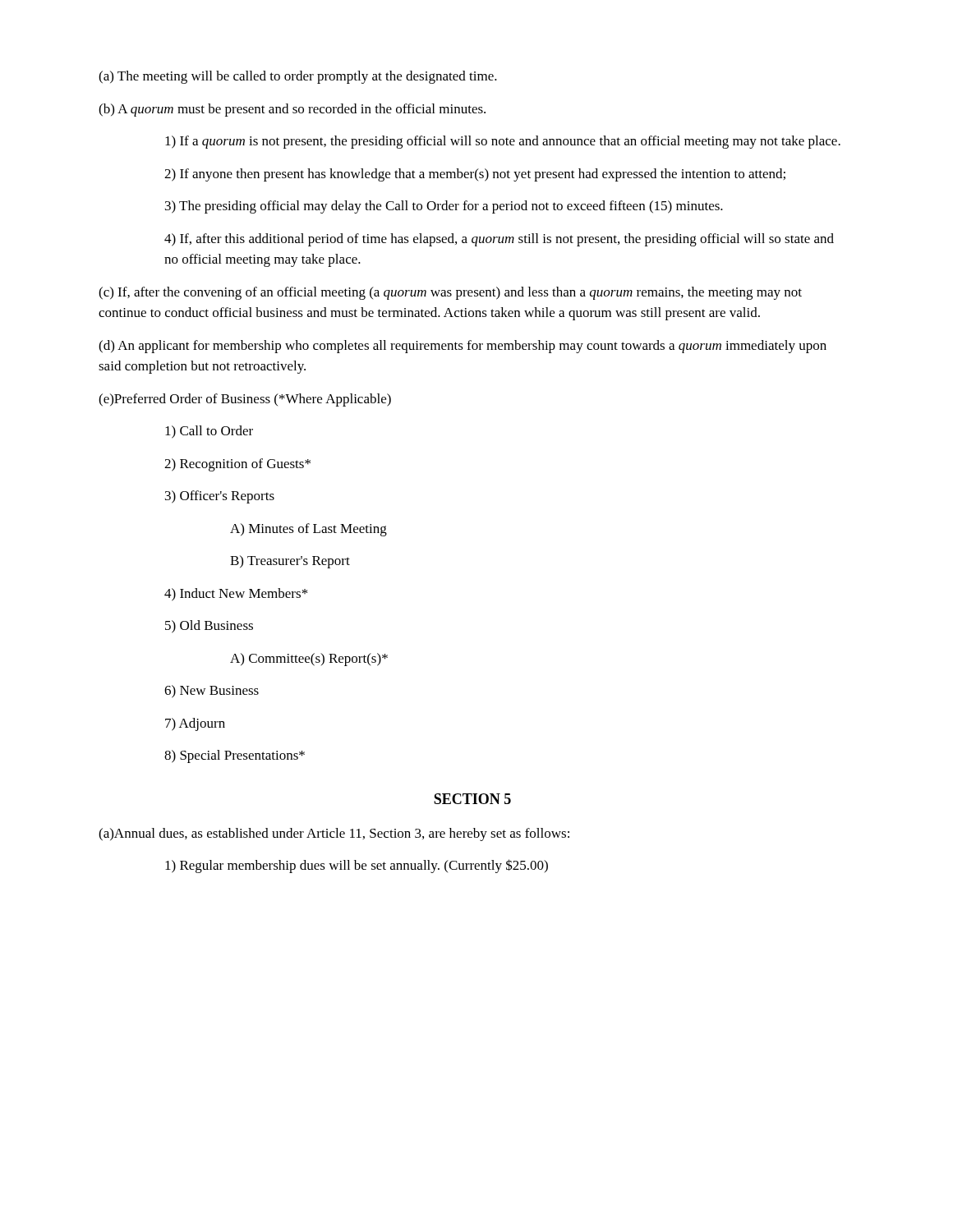Navigate to the region starting "5) Old Business"

coord(209,625)
